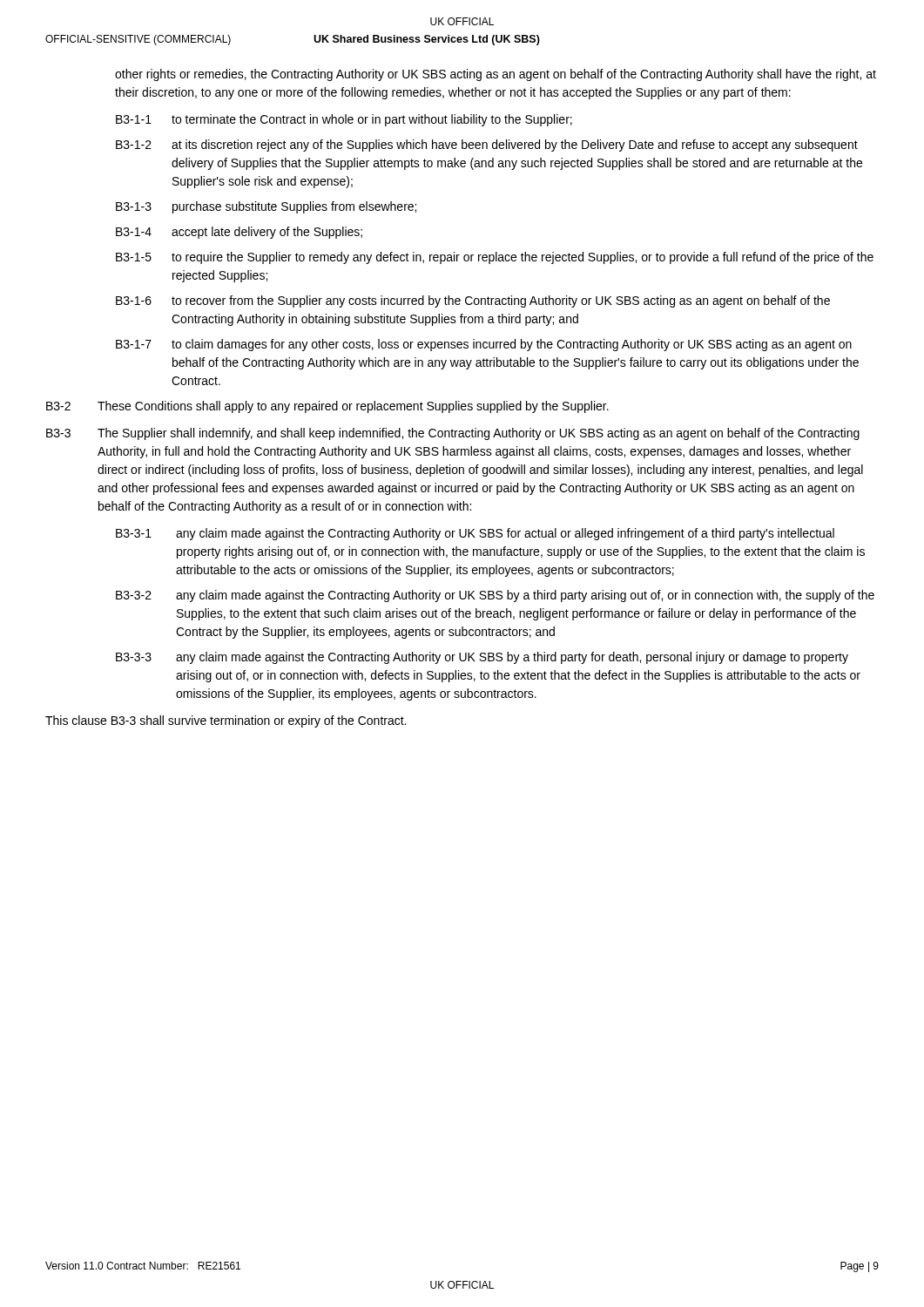Select the text starting "B3-1-2 at its discretion reject any of the"

(497, 163)
